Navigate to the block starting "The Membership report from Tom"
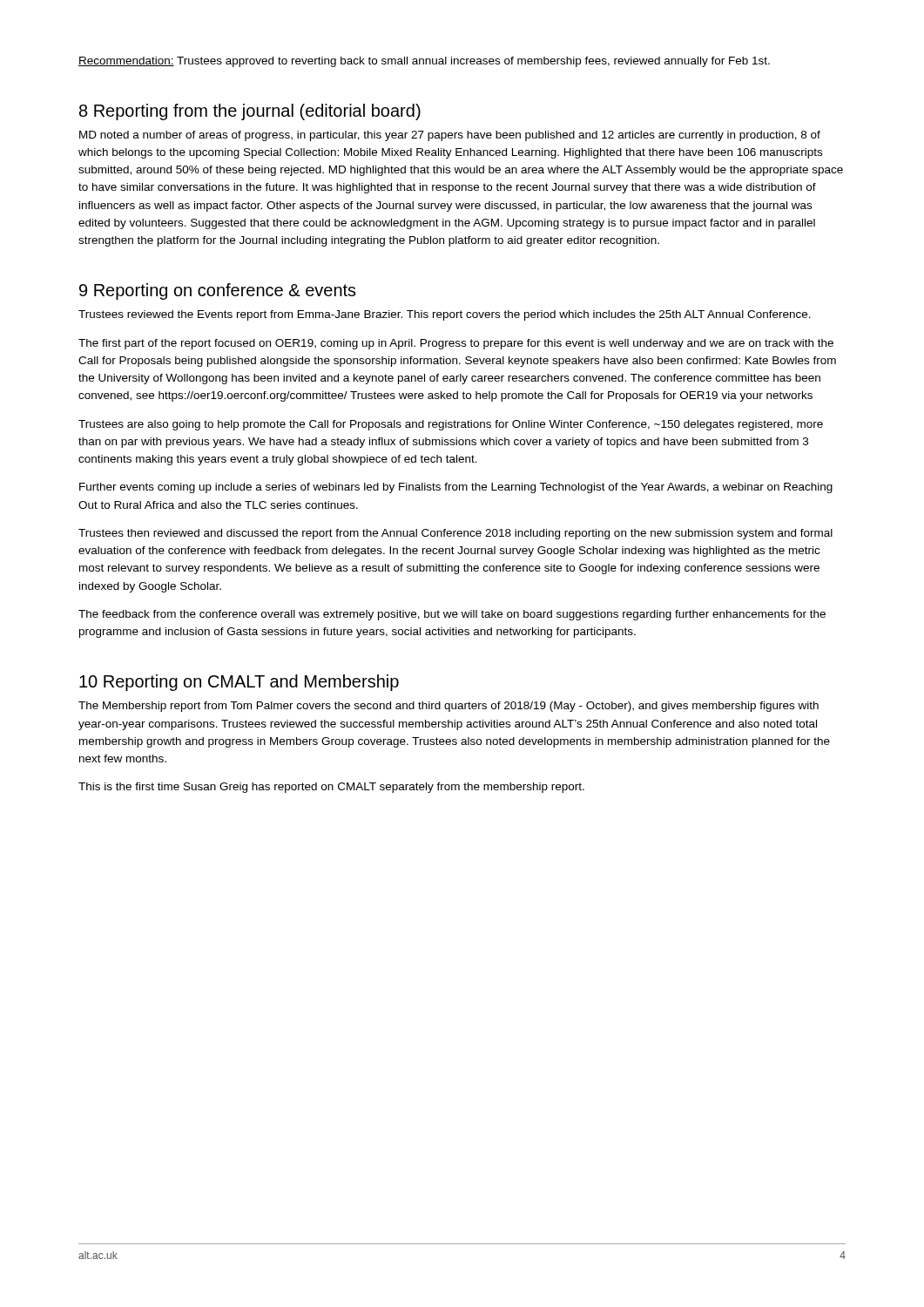Image resolution: width=924 pixels, height=1307 pixels. [x=454, y=732]
